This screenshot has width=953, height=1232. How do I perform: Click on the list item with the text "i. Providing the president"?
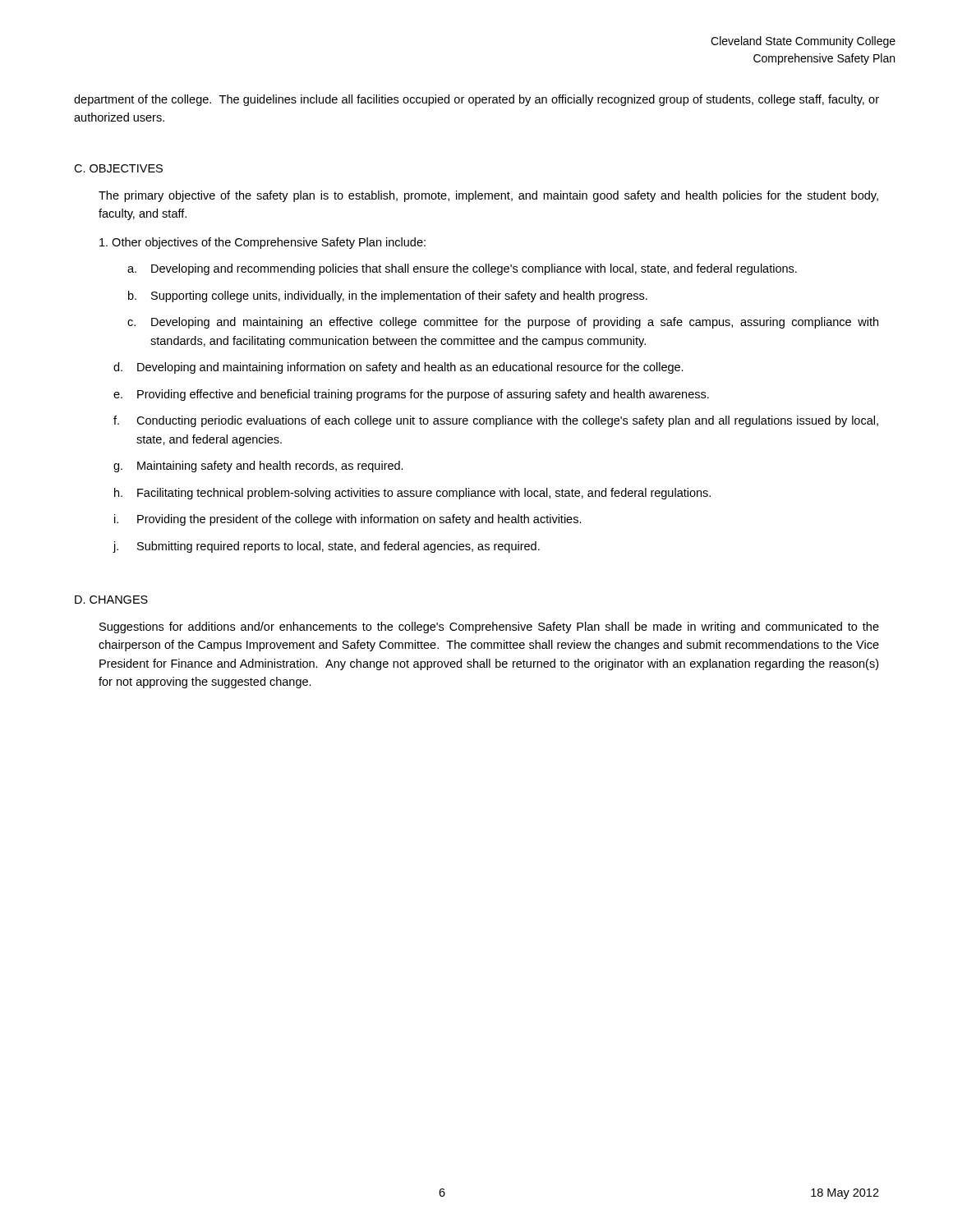tap(496, 519)
